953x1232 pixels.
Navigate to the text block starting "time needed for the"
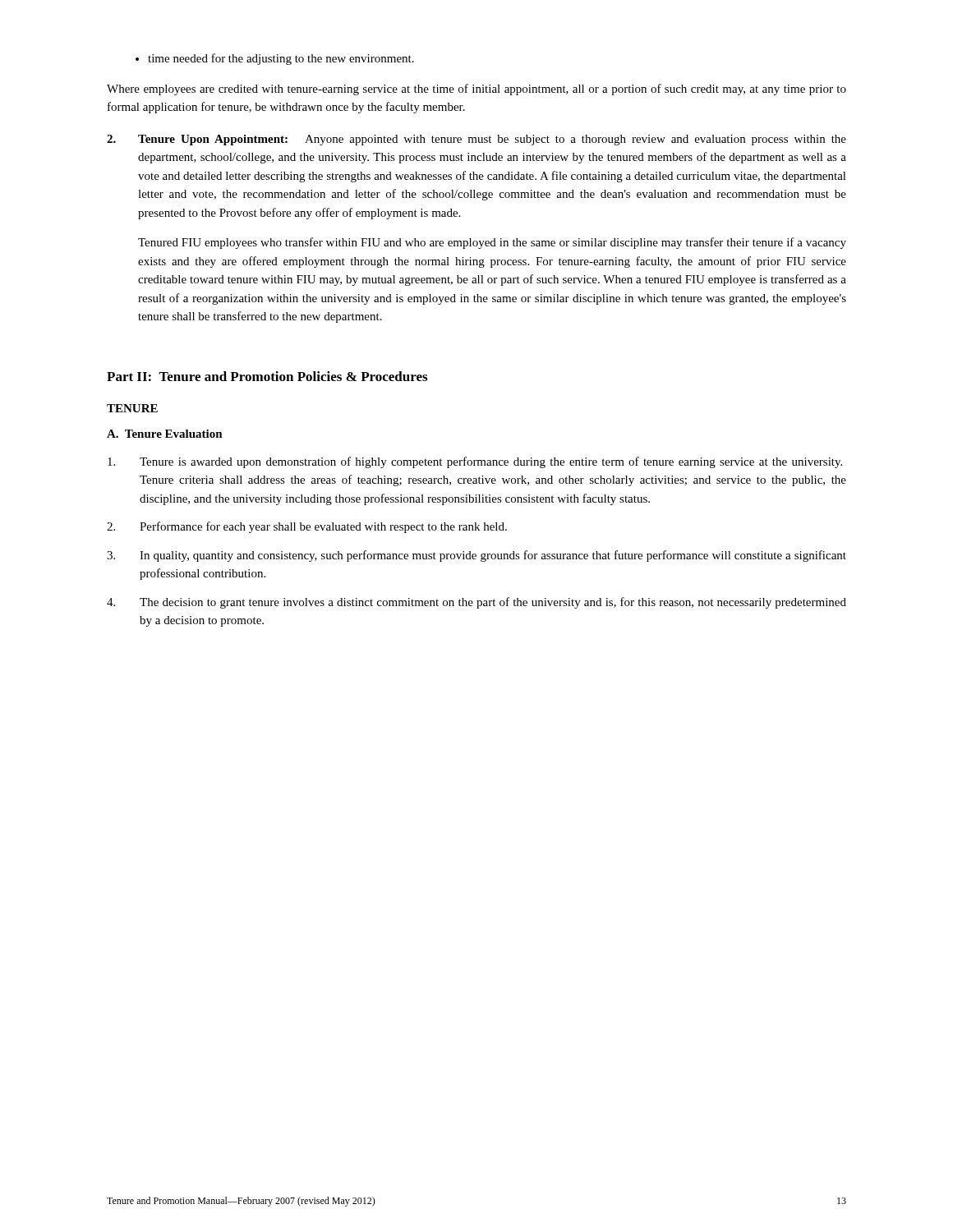[275, 59]
